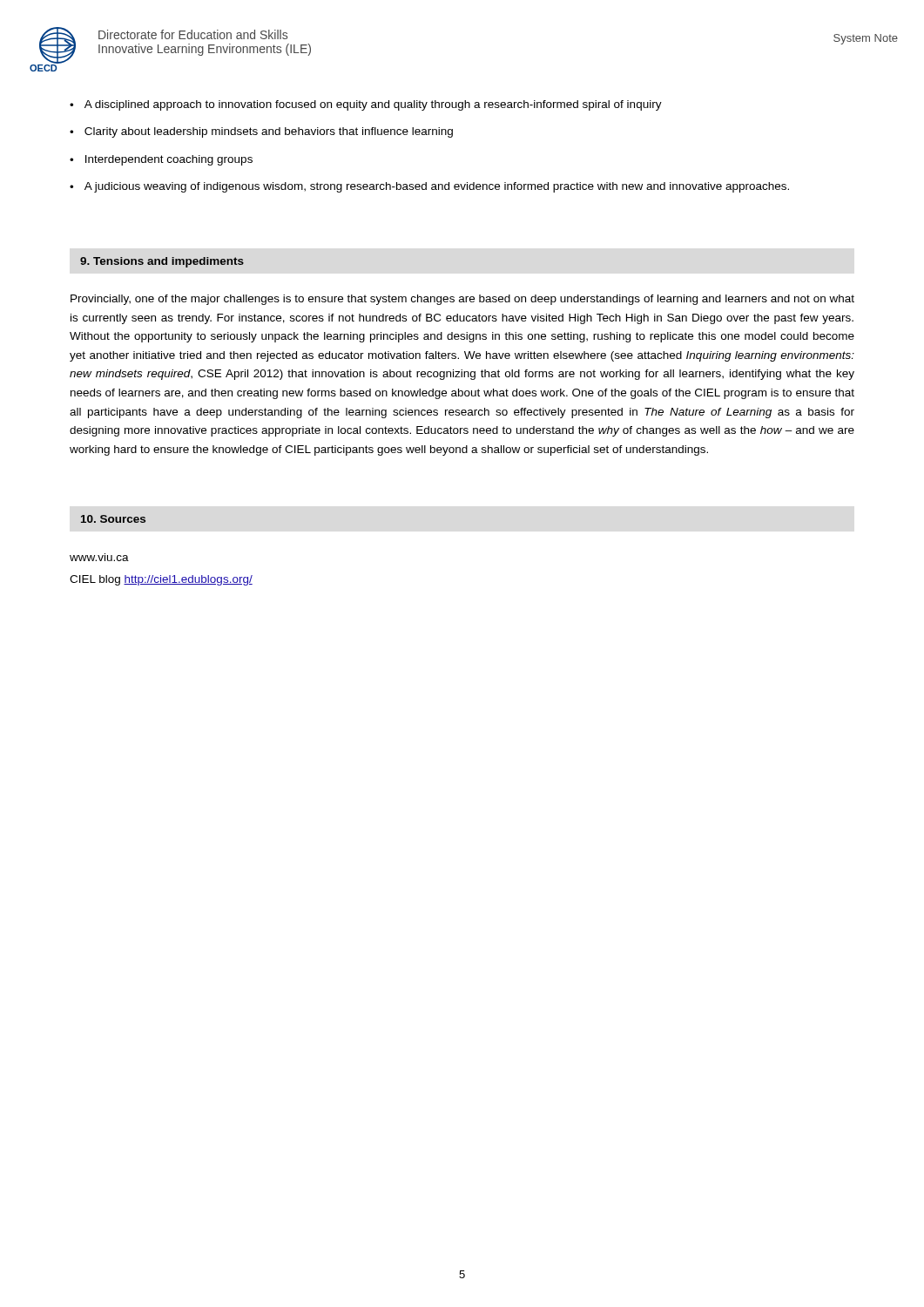Click on the text block starting "• Clarity about"
The height and width of the screenshot is (1307, 924).
click(x=262, y=132)
